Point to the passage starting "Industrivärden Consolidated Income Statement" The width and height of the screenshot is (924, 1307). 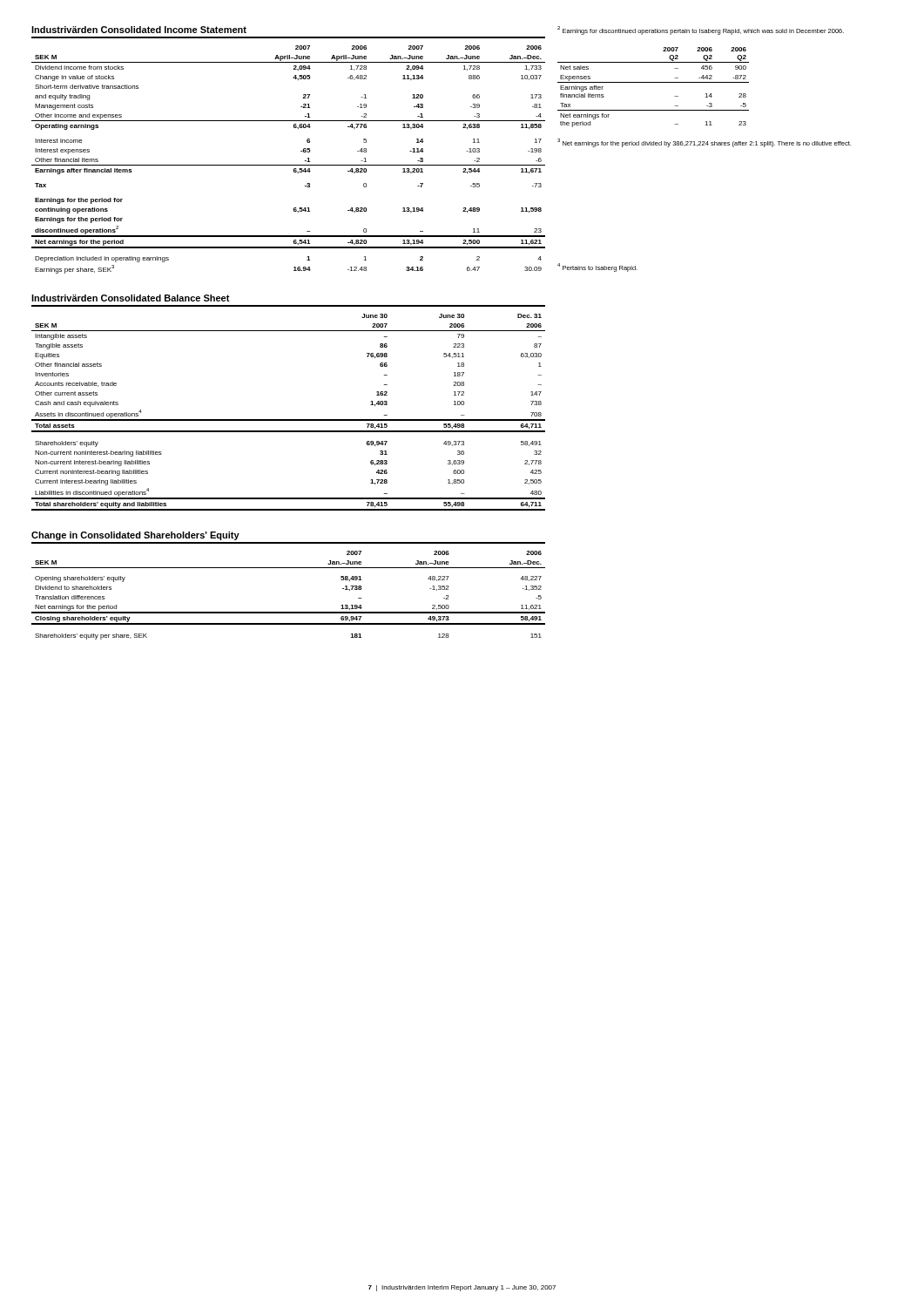click(x=139, y=30)
